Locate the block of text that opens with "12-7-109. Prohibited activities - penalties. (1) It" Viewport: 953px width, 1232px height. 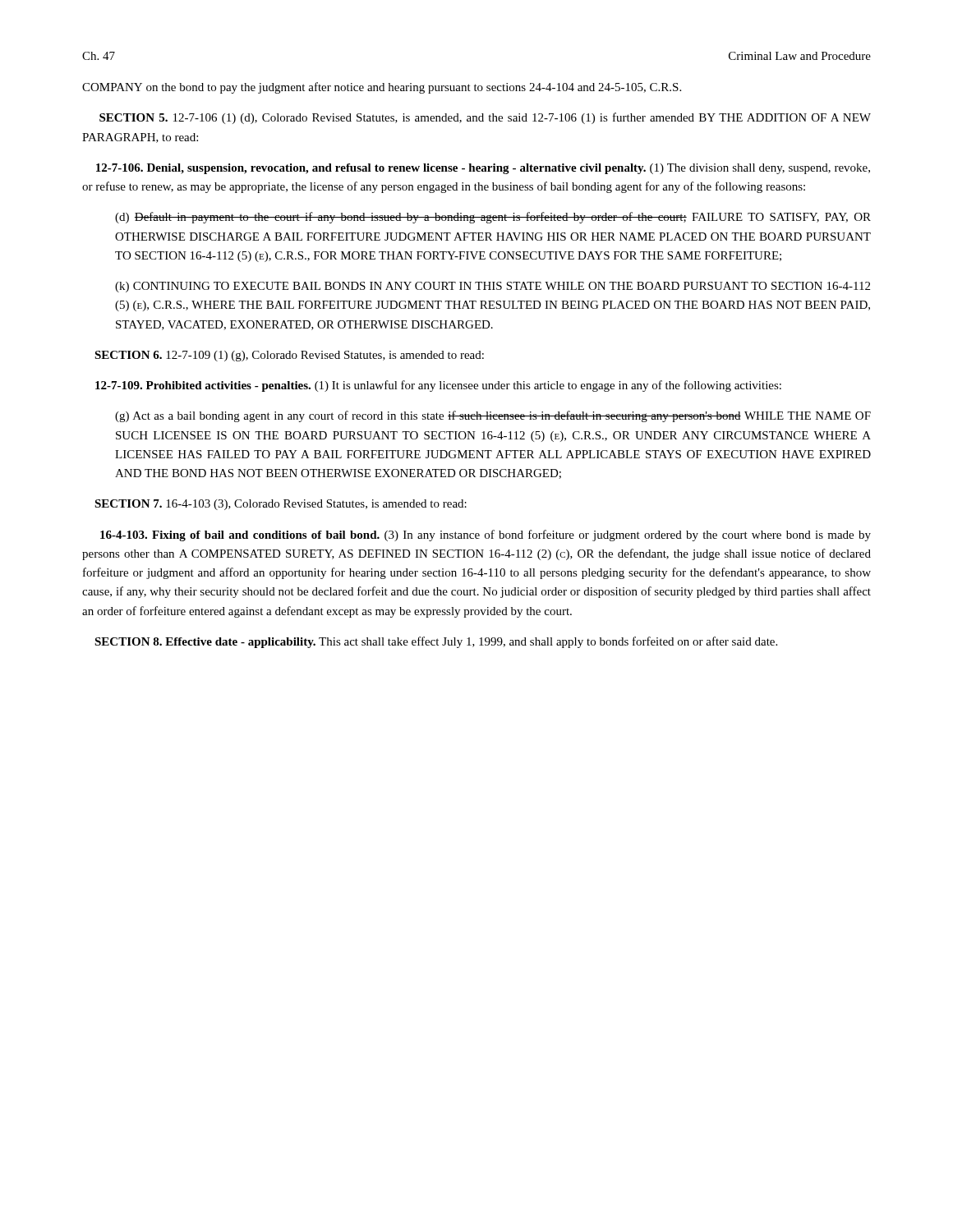[432, 385]
